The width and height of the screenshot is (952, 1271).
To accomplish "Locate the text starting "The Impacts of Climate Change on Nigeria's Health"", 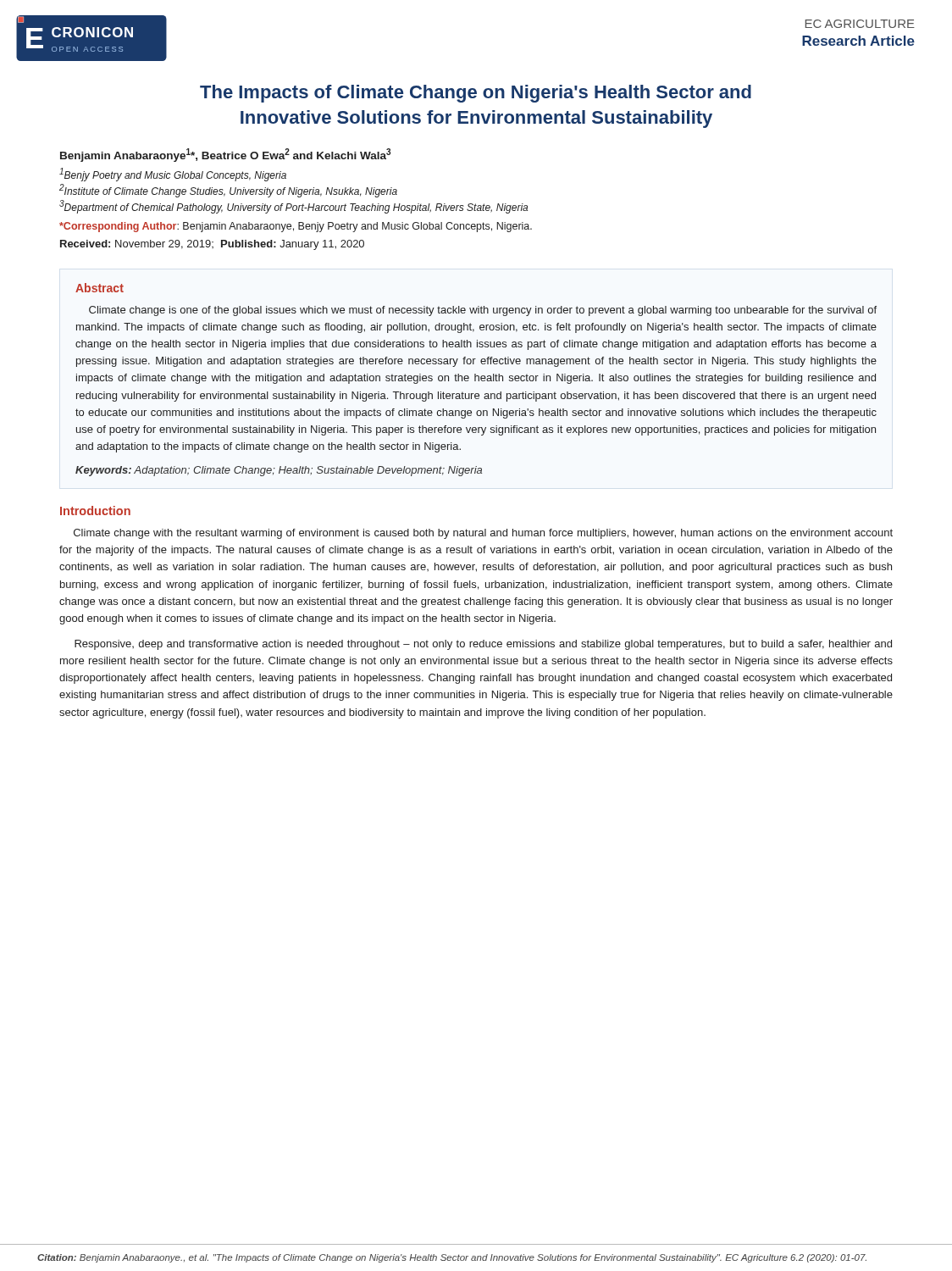I will click(x=476, y=105).
